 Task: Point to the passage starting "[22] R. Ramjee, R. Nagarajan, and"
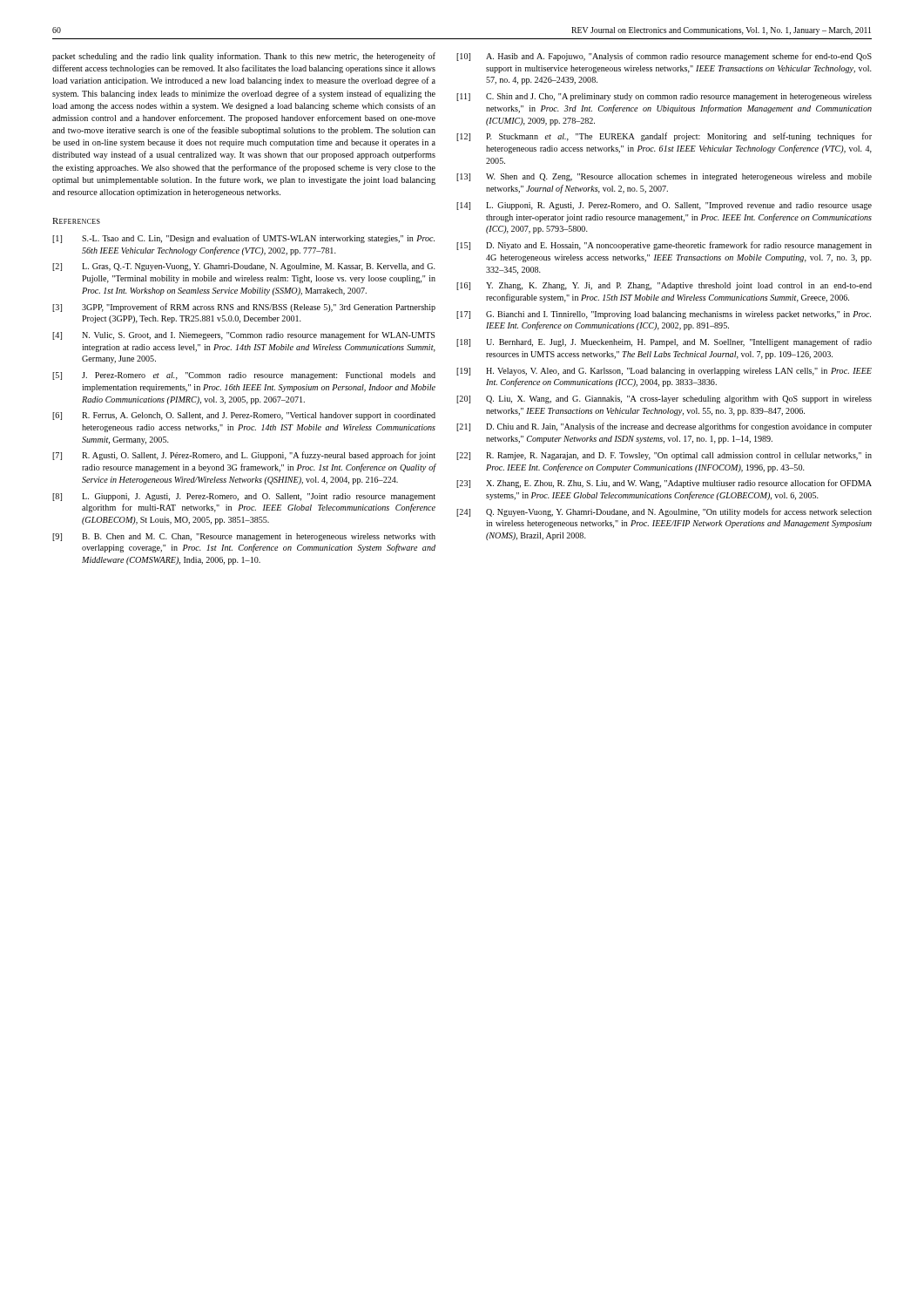pyautogui.click(x=664, y=461)
